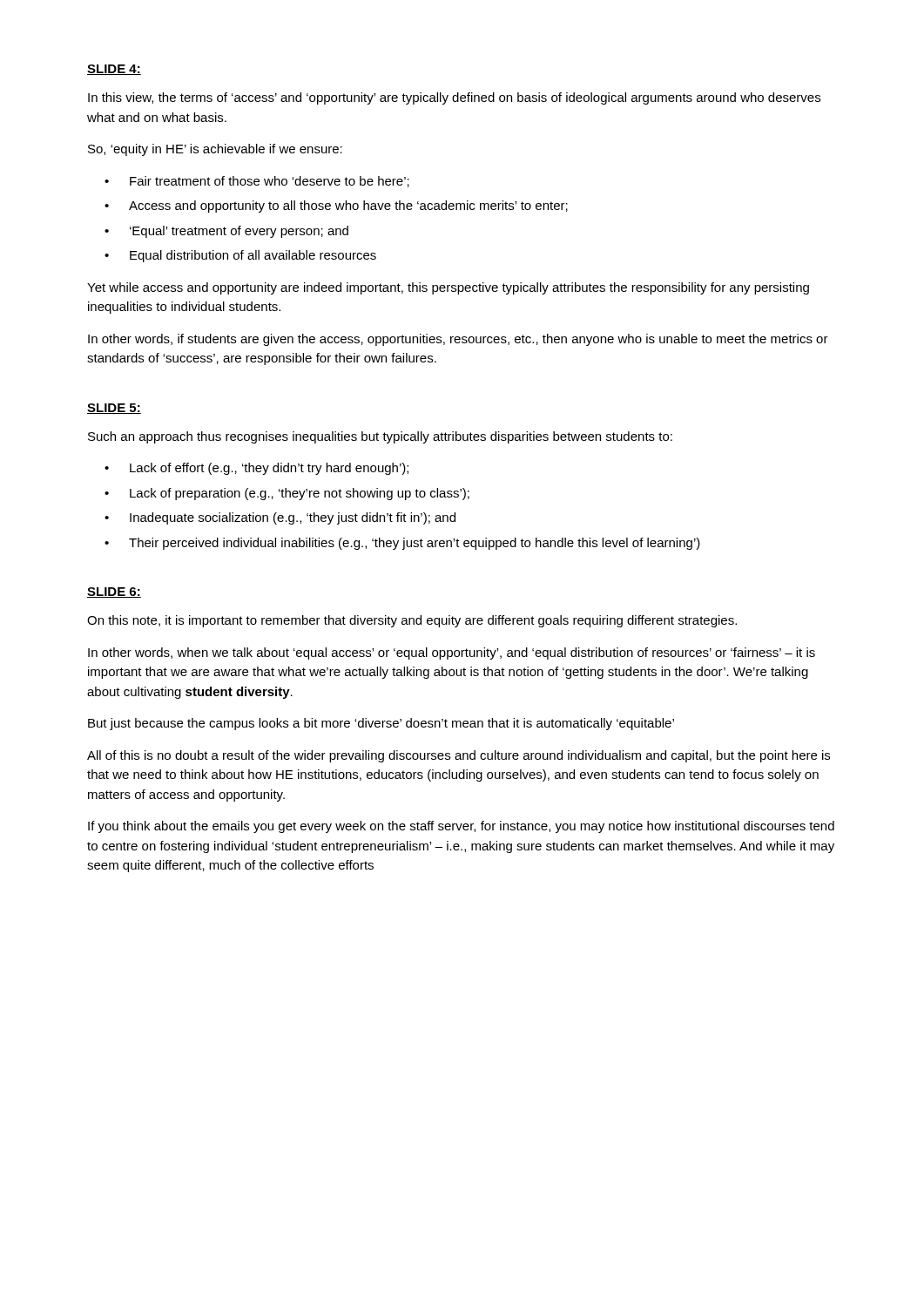Find the block on this page that starts "In other words, when we"
Screen dimensions: 1307x924
coord(451,671)
